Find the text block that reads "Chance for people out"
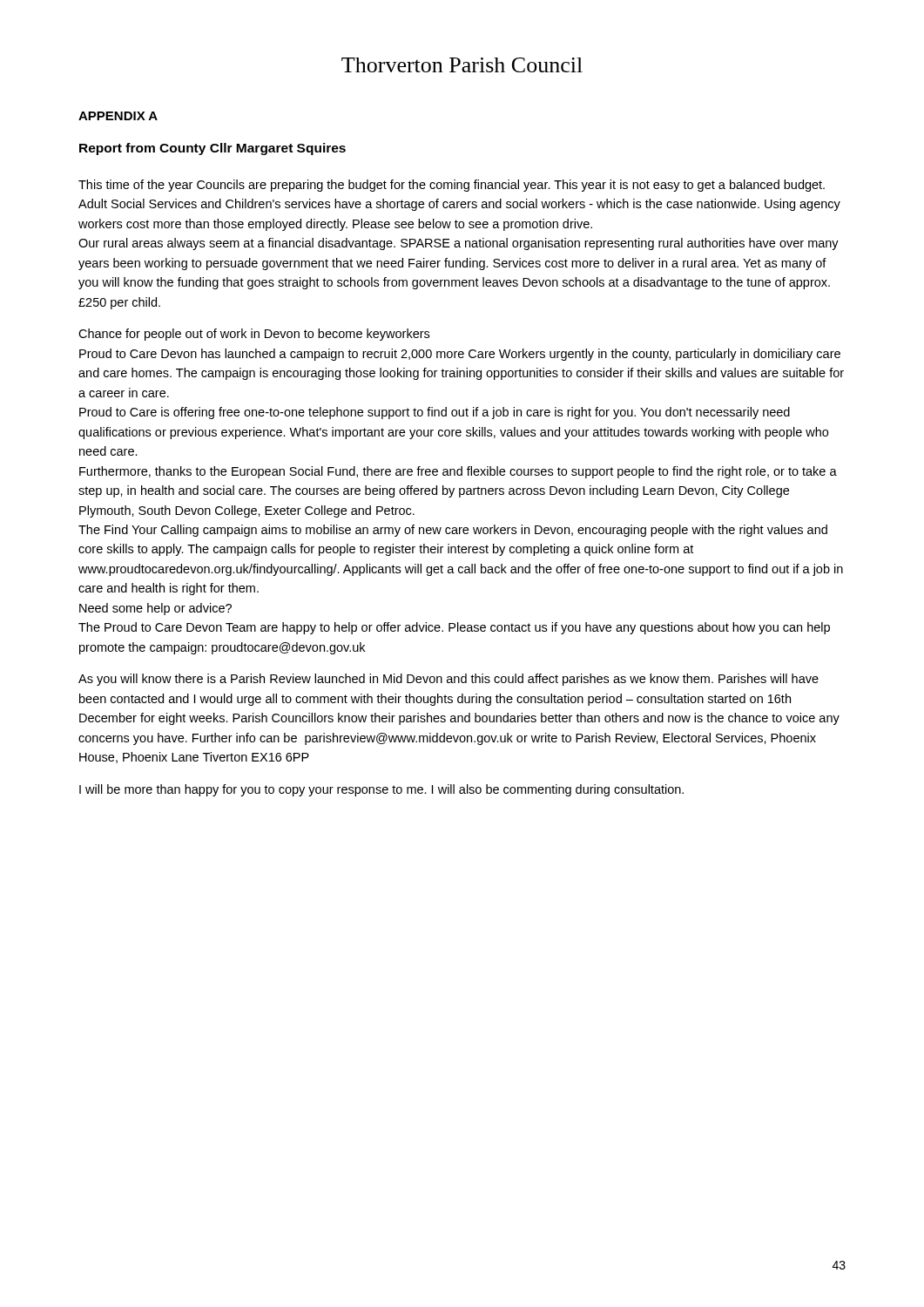 tap(461, 491)
